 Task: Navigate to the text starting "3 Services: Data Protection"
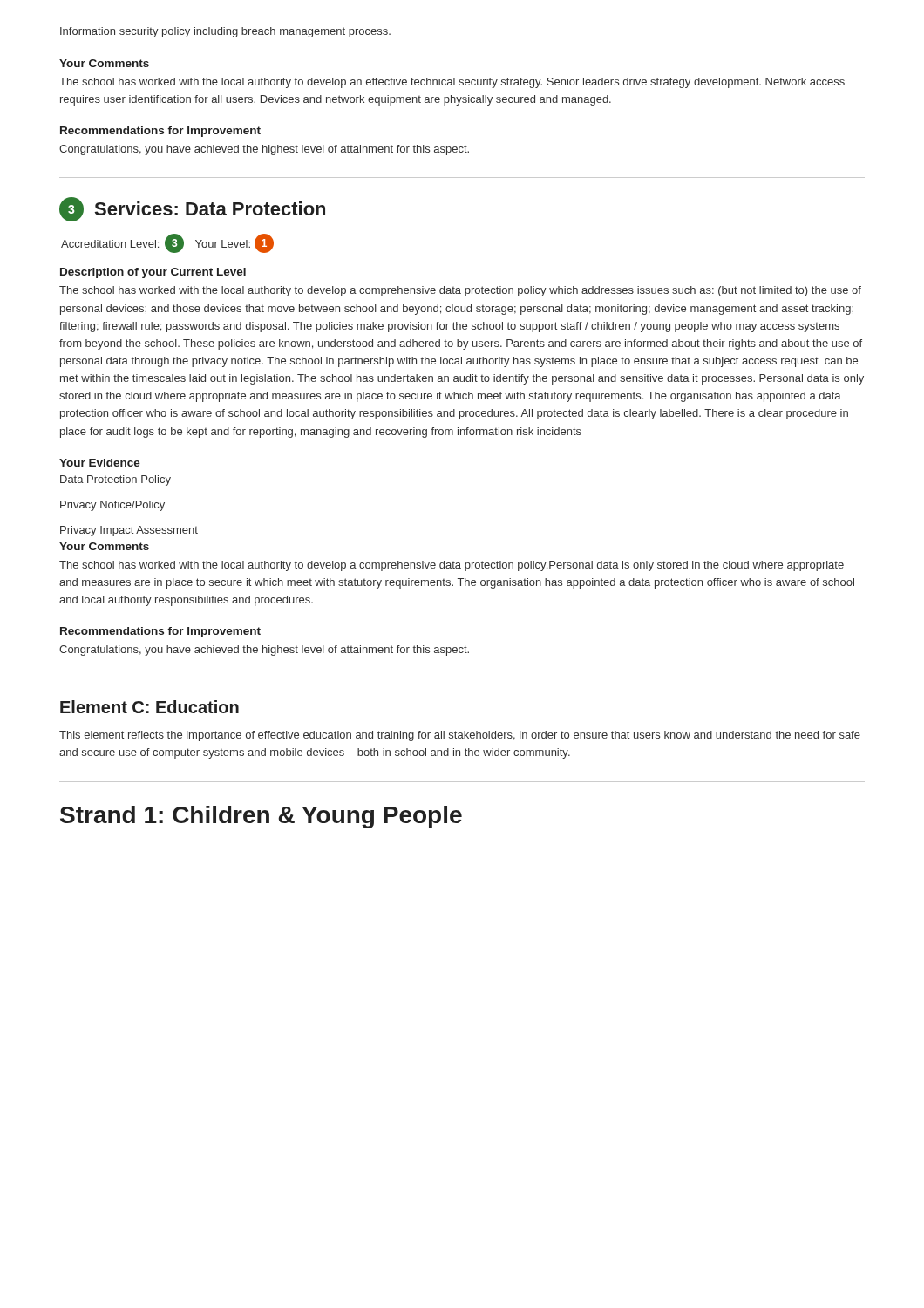193,210
